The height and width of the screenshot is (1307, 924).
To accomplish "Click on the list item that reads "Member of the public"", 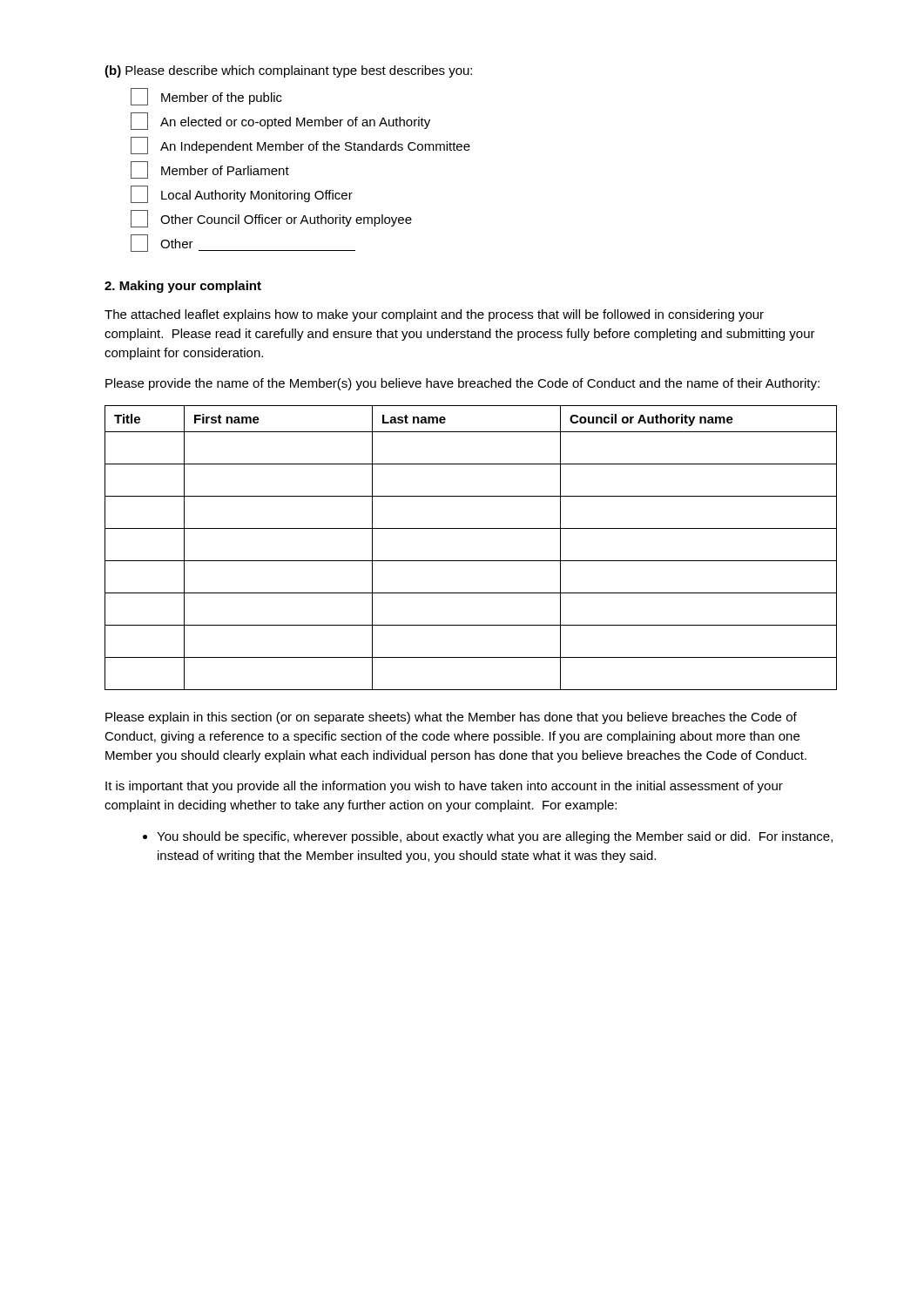I will click(206, 97).
